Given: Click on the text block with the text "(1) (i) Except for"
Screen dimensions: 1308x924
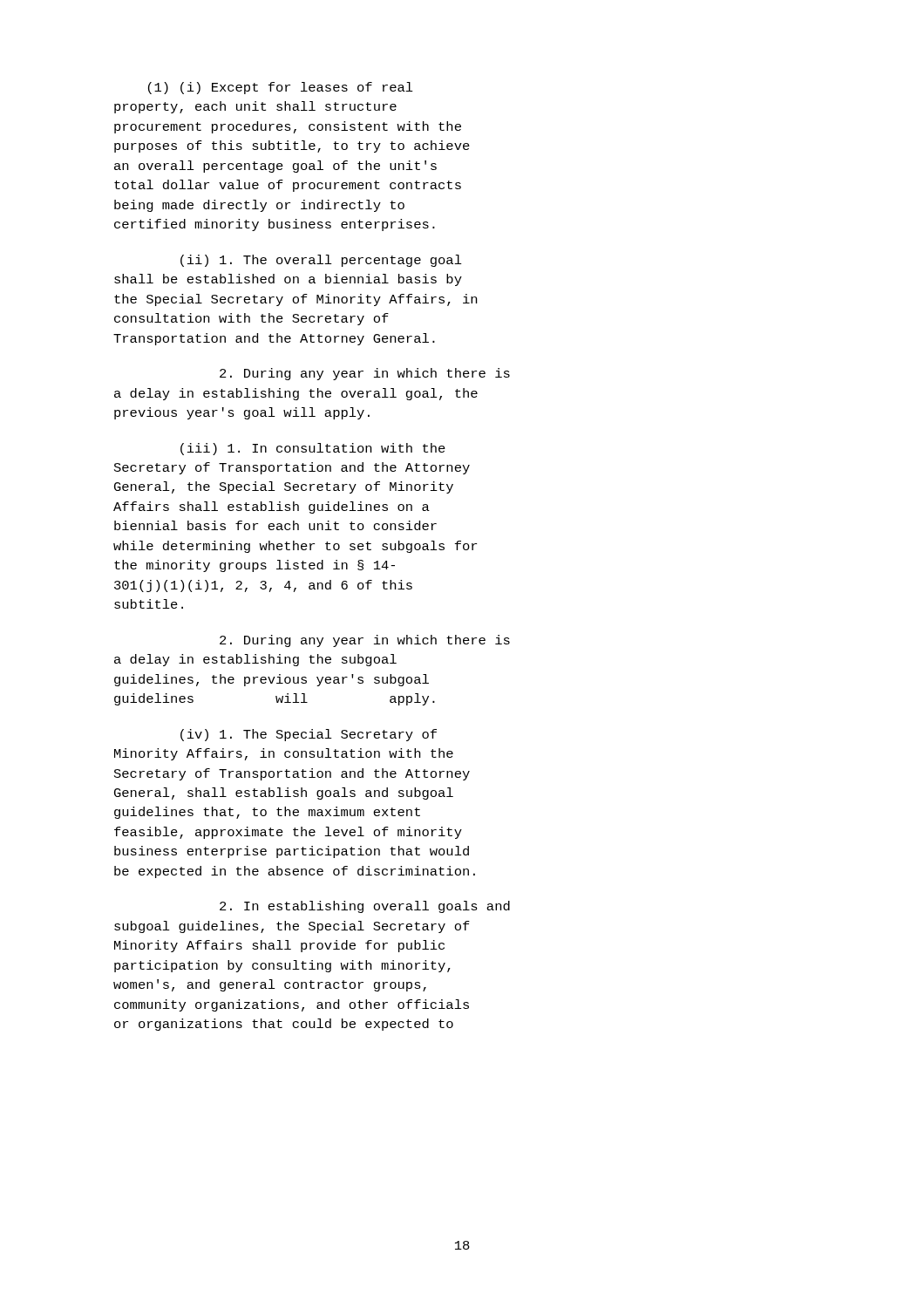Looking at the screenshot, I should [292, 157].
